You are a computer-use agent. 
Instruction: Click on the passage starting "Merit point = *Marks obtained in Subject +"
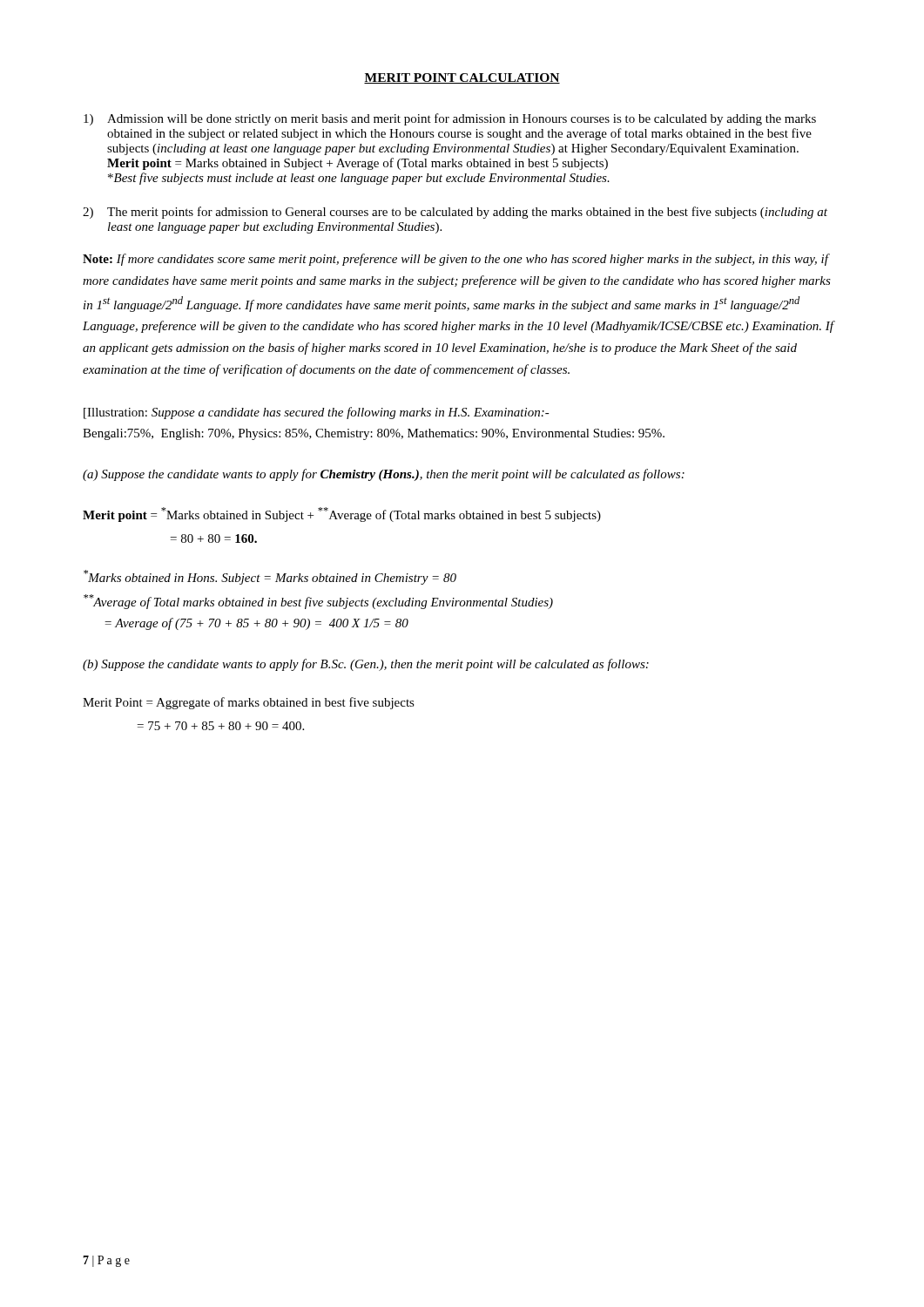342,523
